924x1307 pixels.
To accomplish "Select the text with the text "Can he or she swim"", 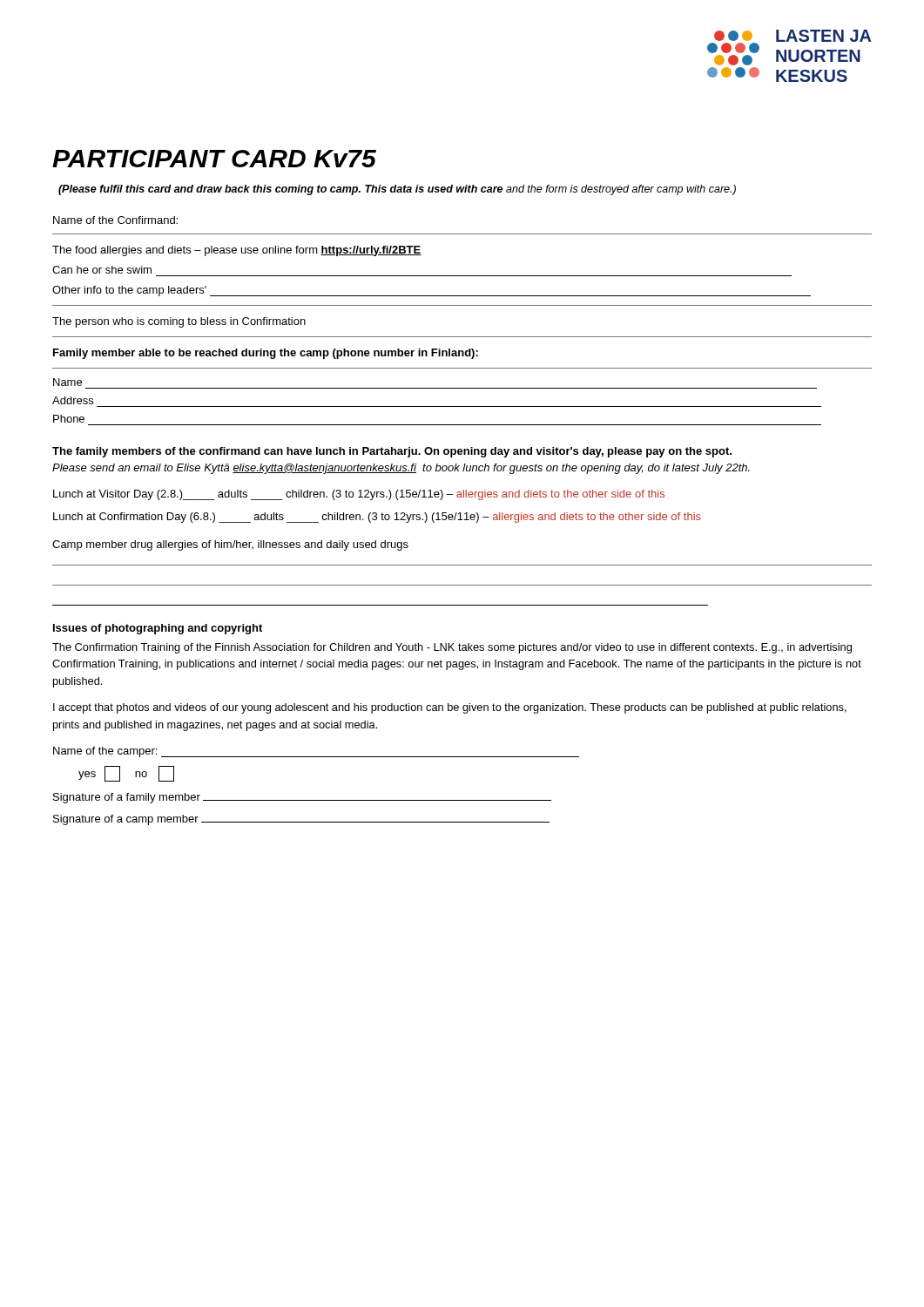I will pyautogui.click(x=422, y=269).
